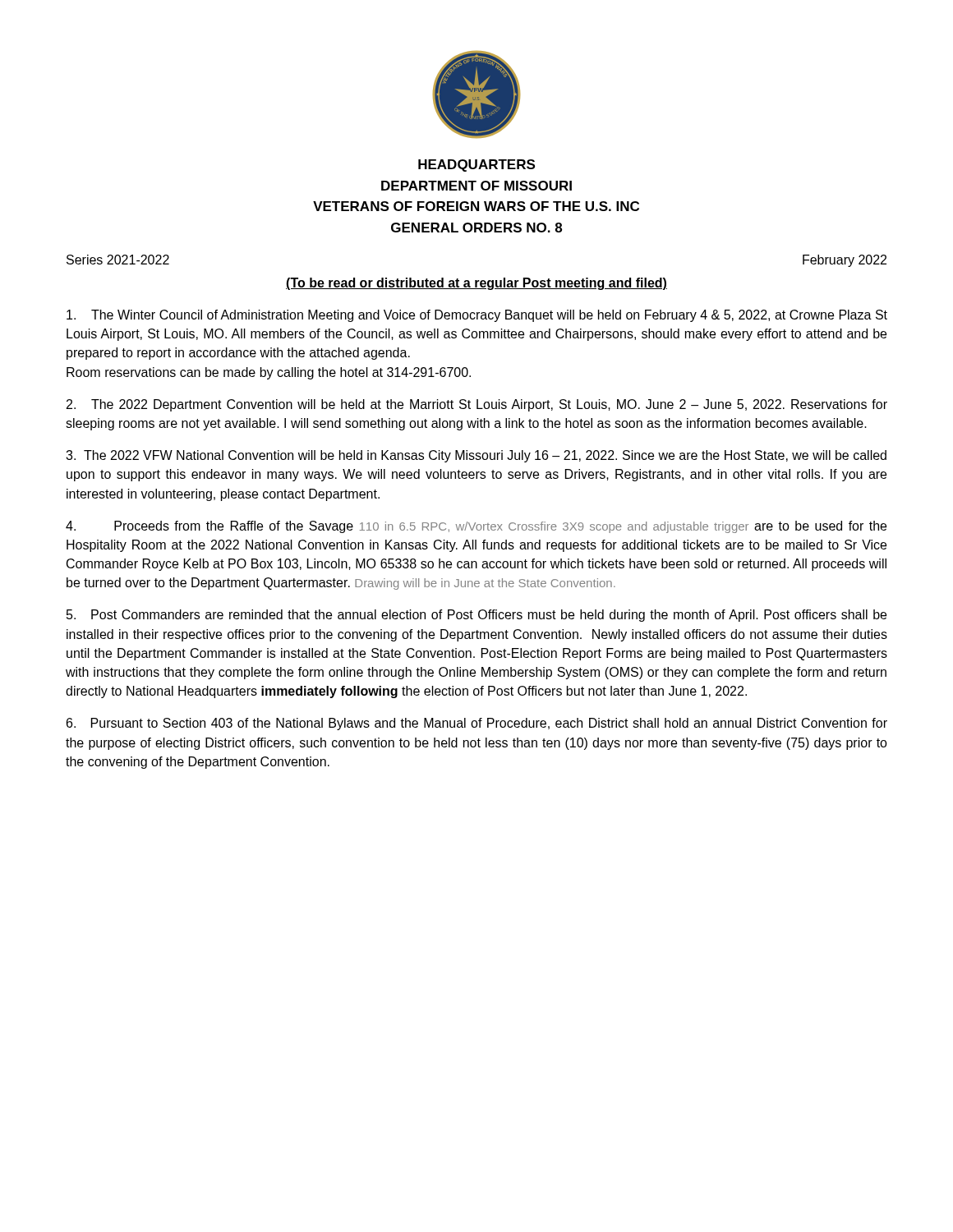Select the text block containing "Post Commanders are reminded that the annual election"
The height and width of the screenshot is (1232, 953).
coord(476,653)
